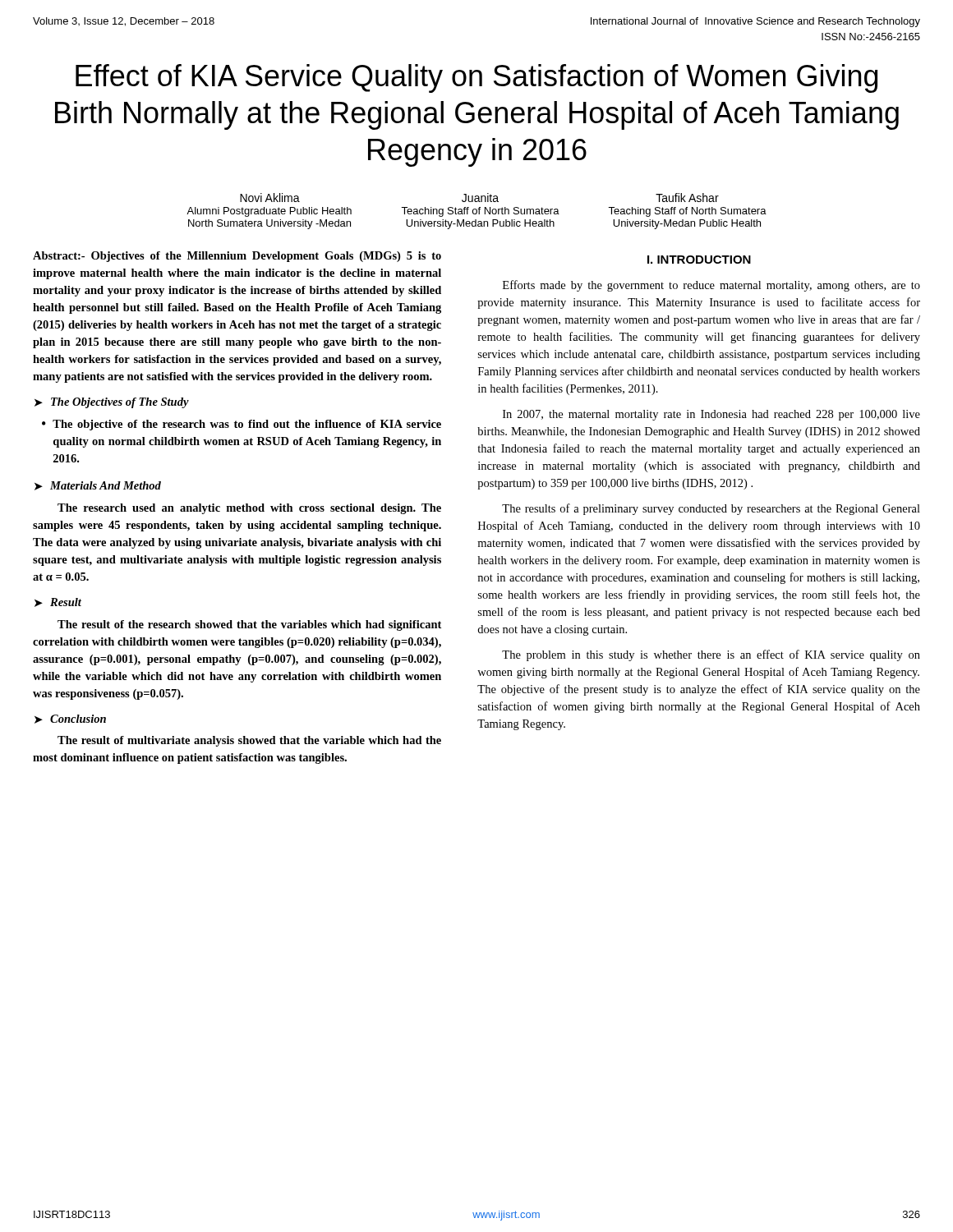Screen dimensions: 1232x953
Task: Find the text block starting "➤ Conclusion"
Action: [x=70, y=719]
